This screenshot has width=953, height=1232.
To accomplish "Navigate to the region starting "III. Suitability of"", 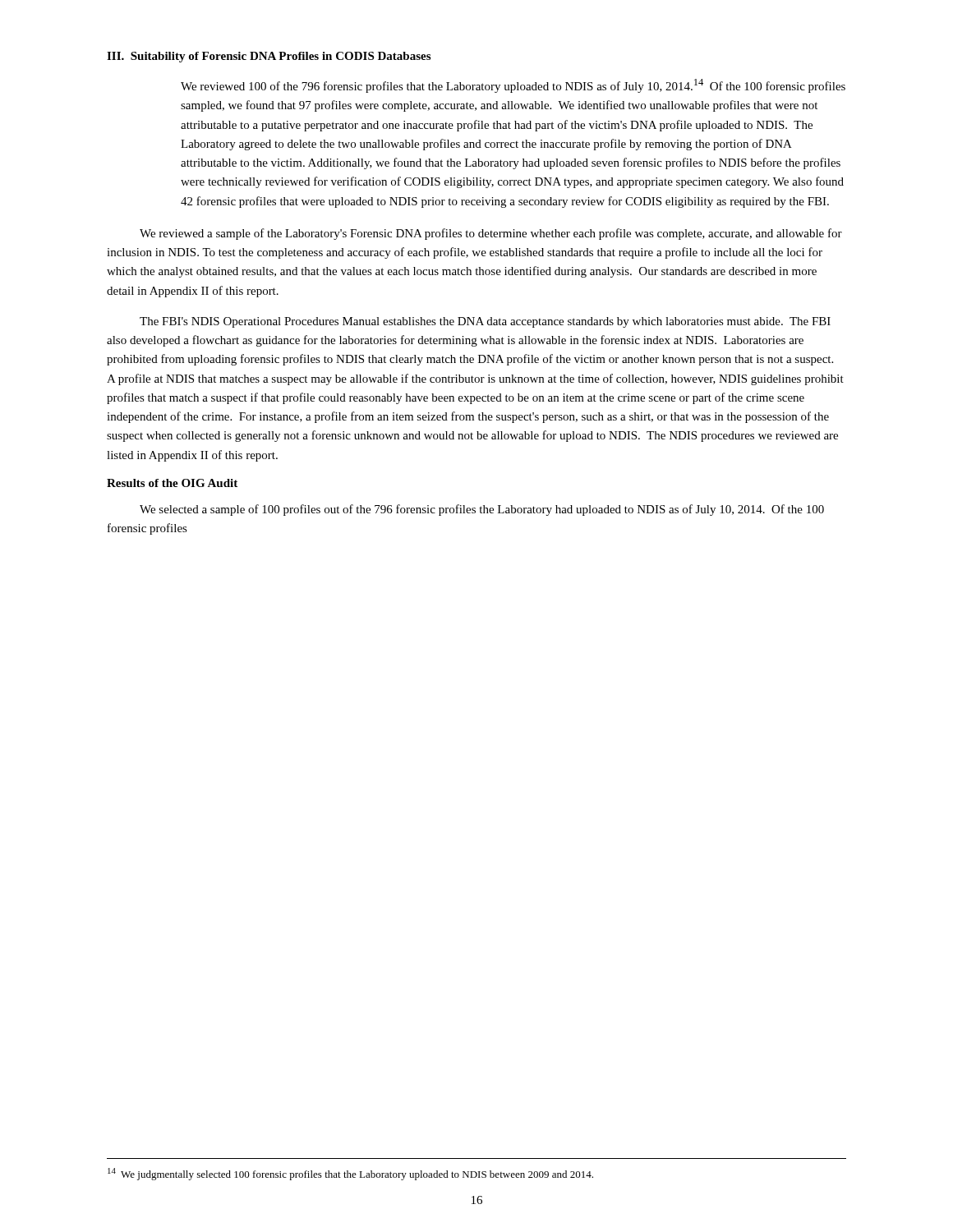I will [269, 56].
